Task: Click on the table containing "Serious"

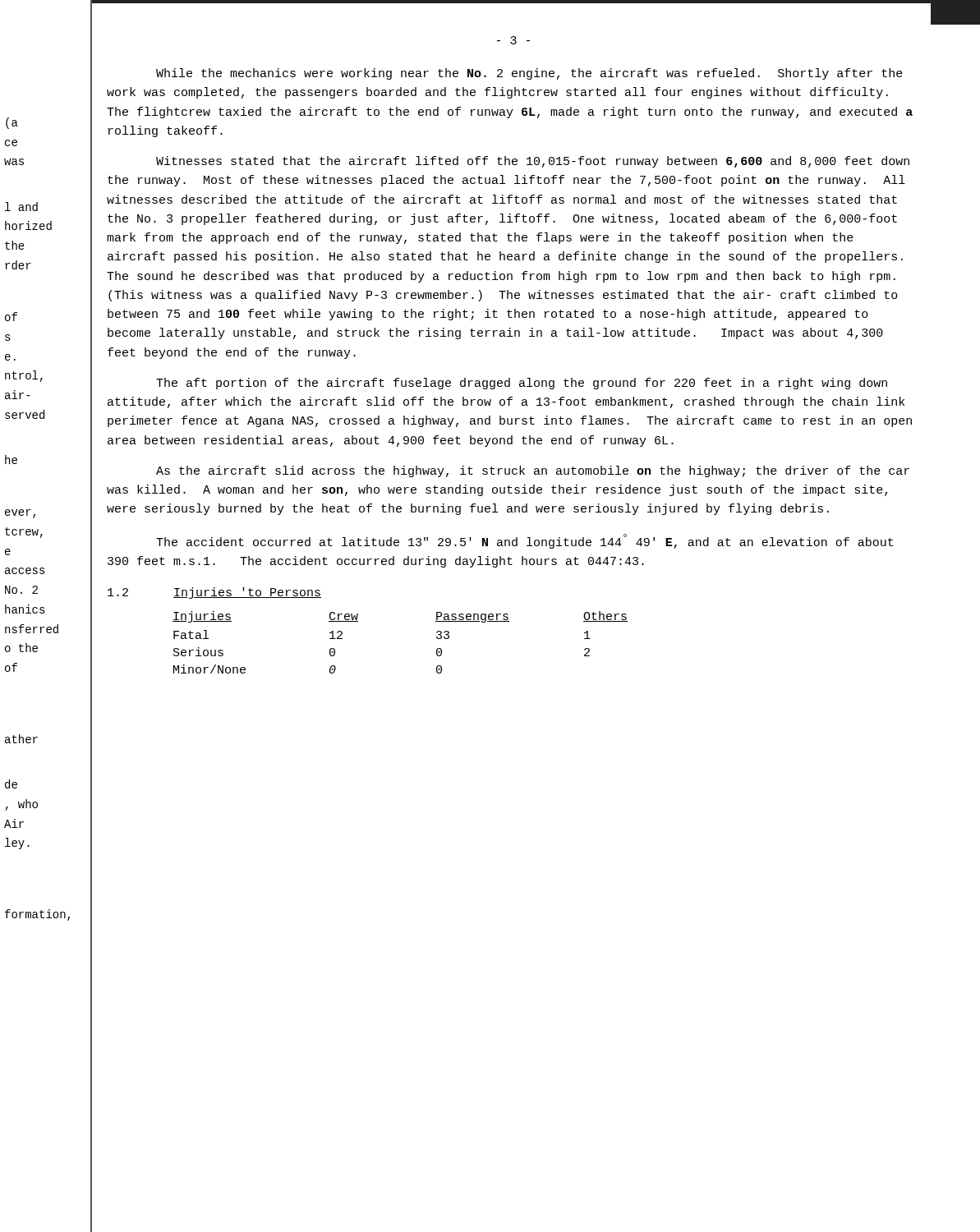Action: 546,644
